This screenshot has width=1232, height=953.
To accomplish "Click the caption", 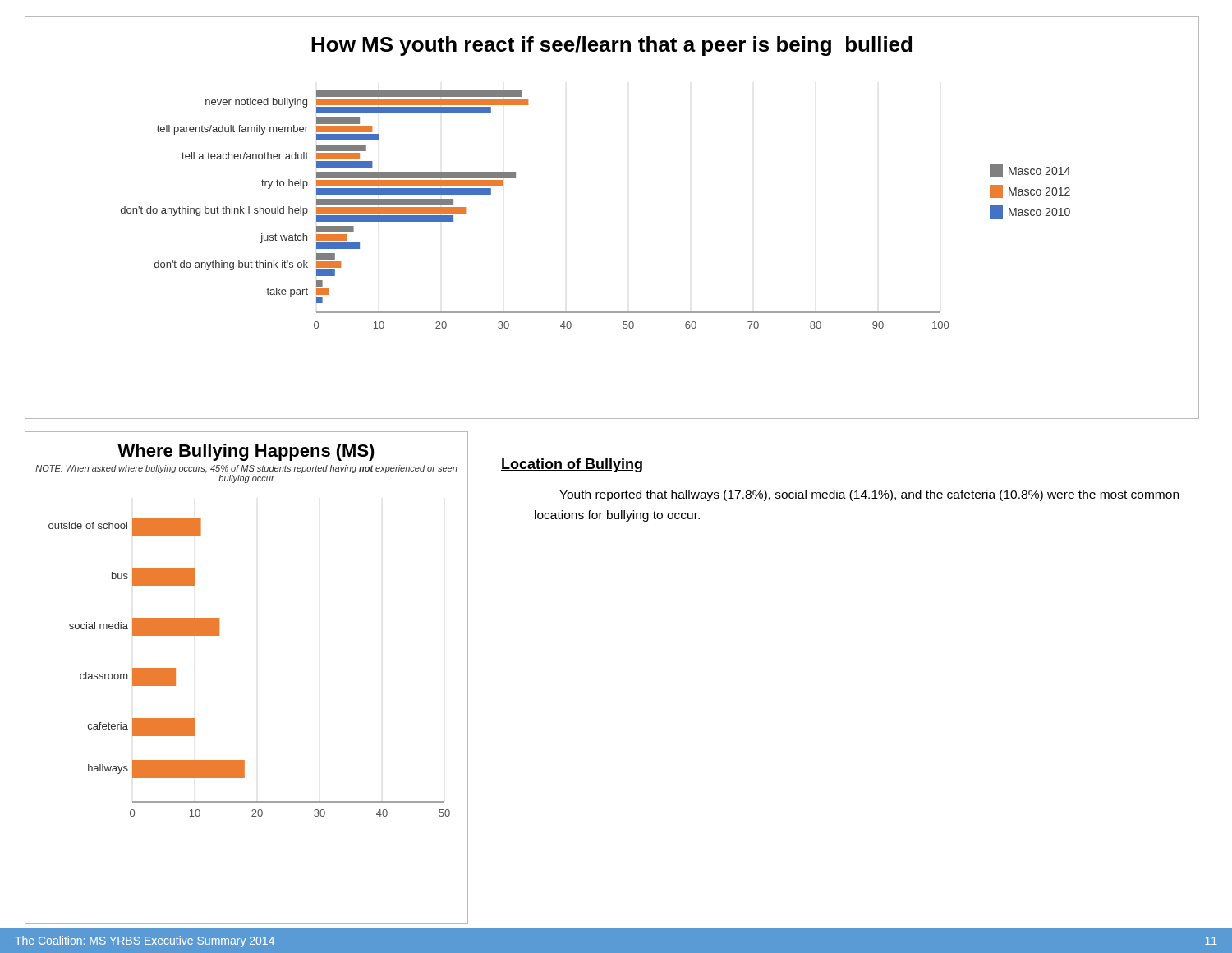I will [x=246, y=473].
